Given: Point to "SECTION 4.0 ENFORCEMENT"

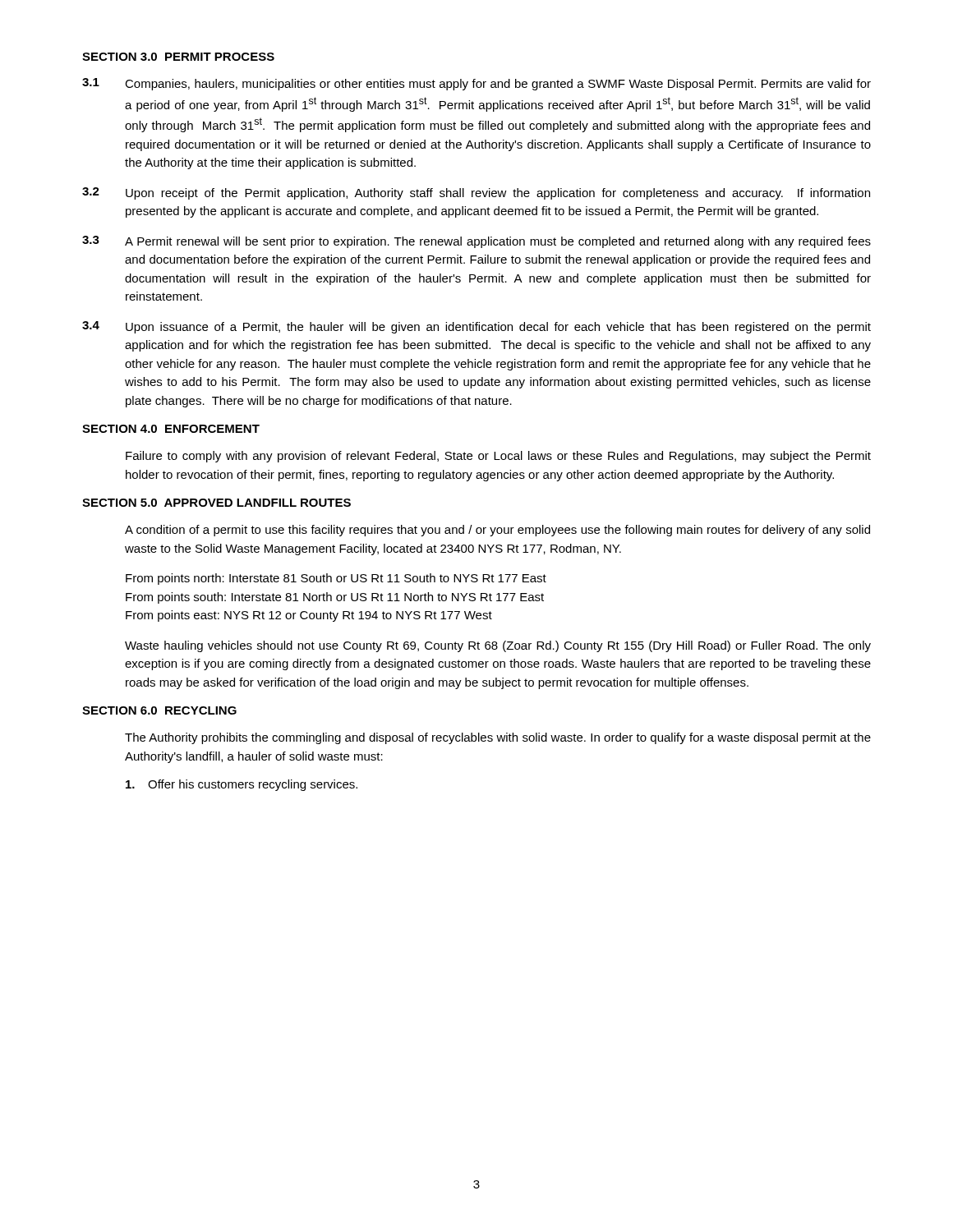Looking at the screenshot, I should [x=171, y=429].
